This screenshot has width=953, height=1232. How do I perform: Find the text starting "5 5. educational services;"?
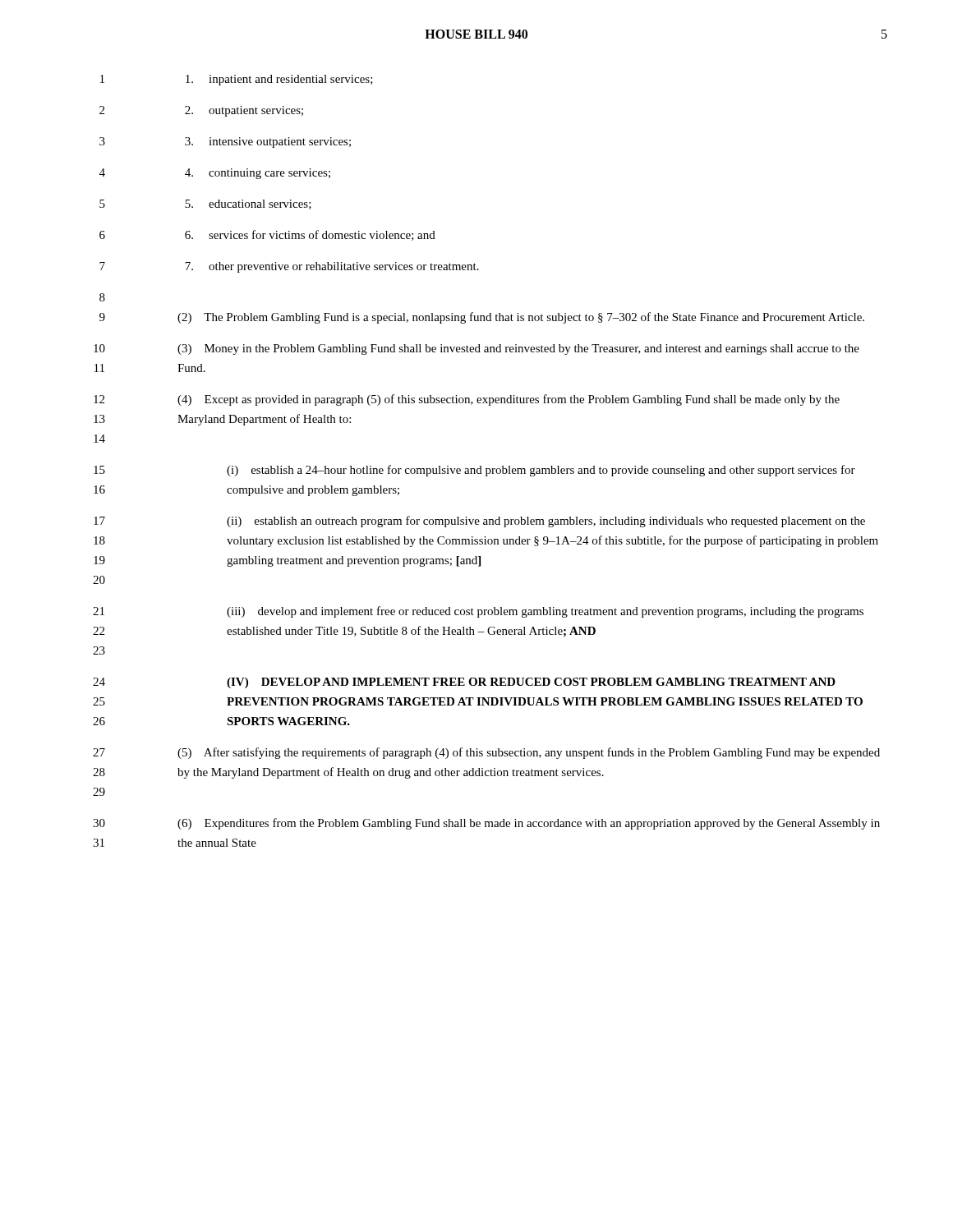tap(189, 204)
